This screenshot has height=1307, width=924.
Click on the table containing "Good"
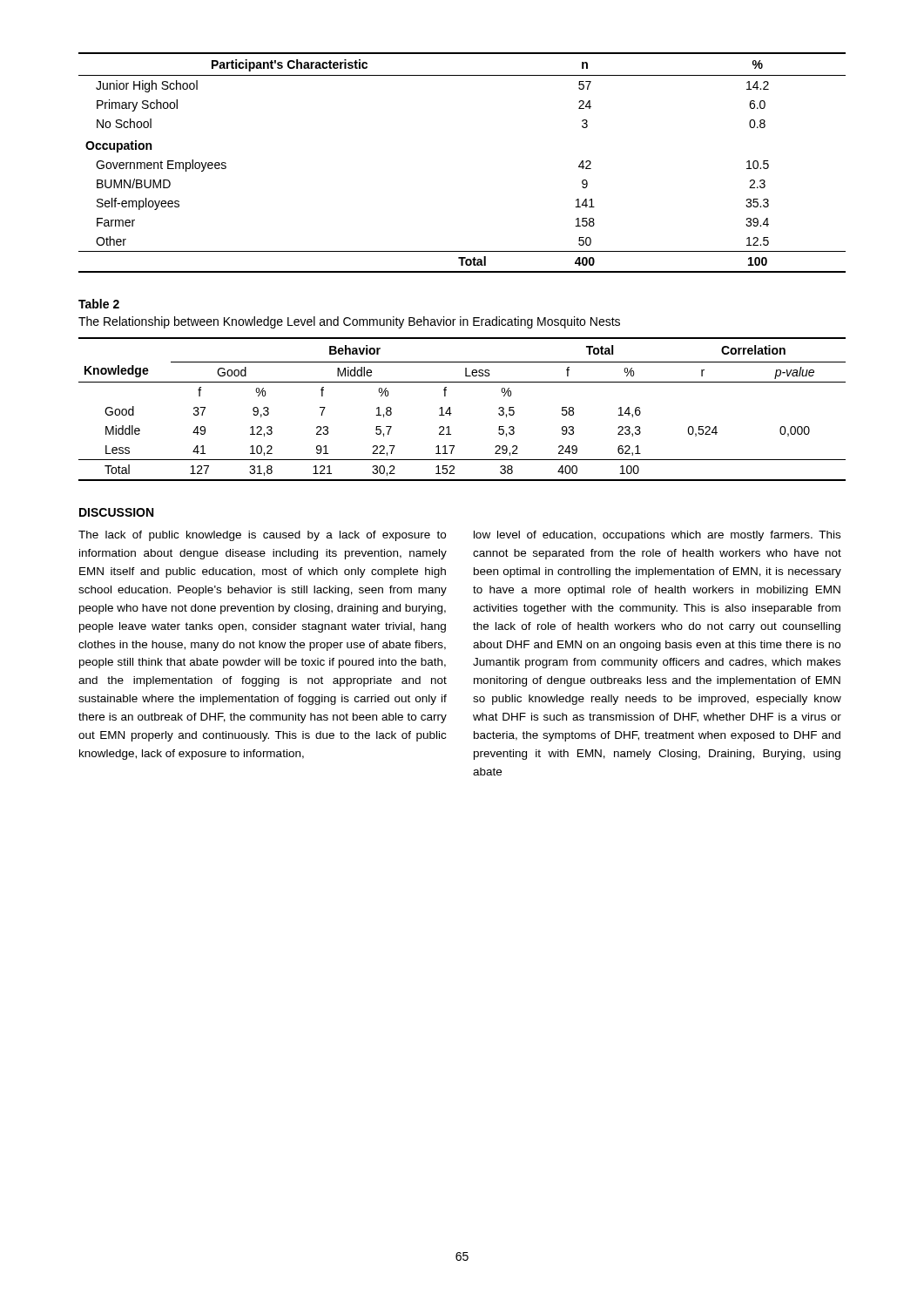462,409
